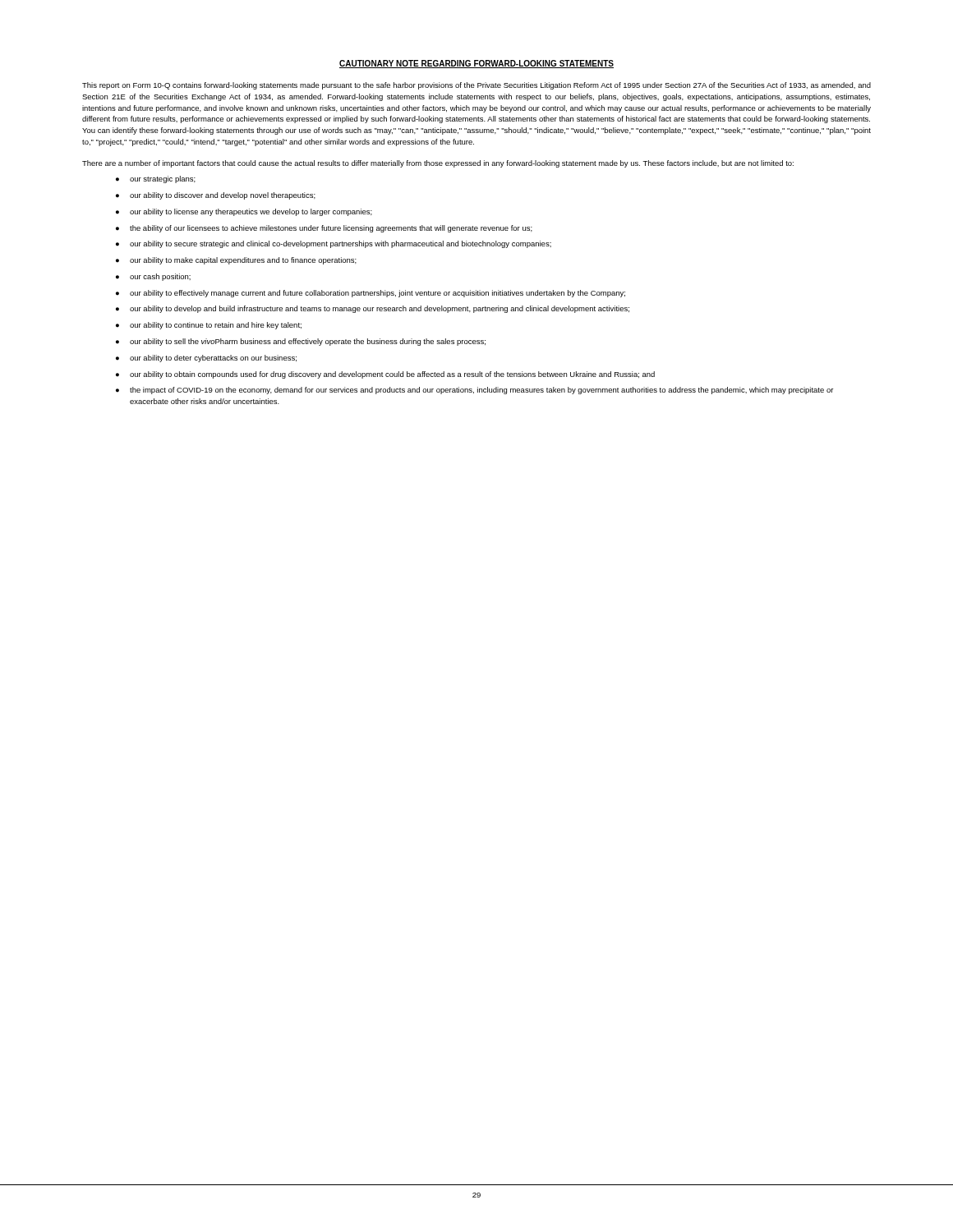Navigate to the region starting "There are a number"
The width and height of the screenshot is (953, 1232).
pos(438,163)
